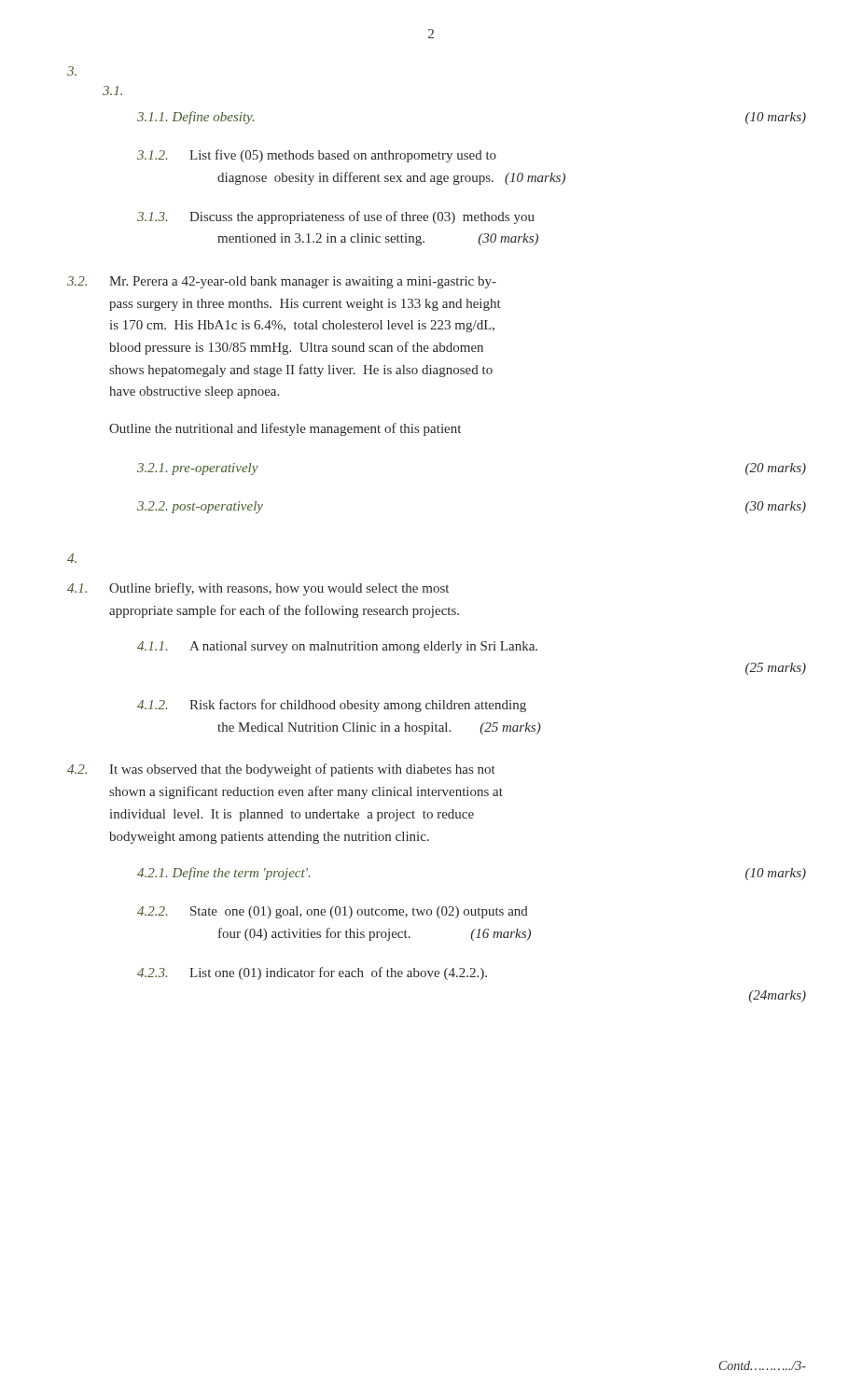Locate the block of text that opens with "4.2.2. State one (01) goal, one (01)"
Viewport: 862px width, 1400px height.
472,923
